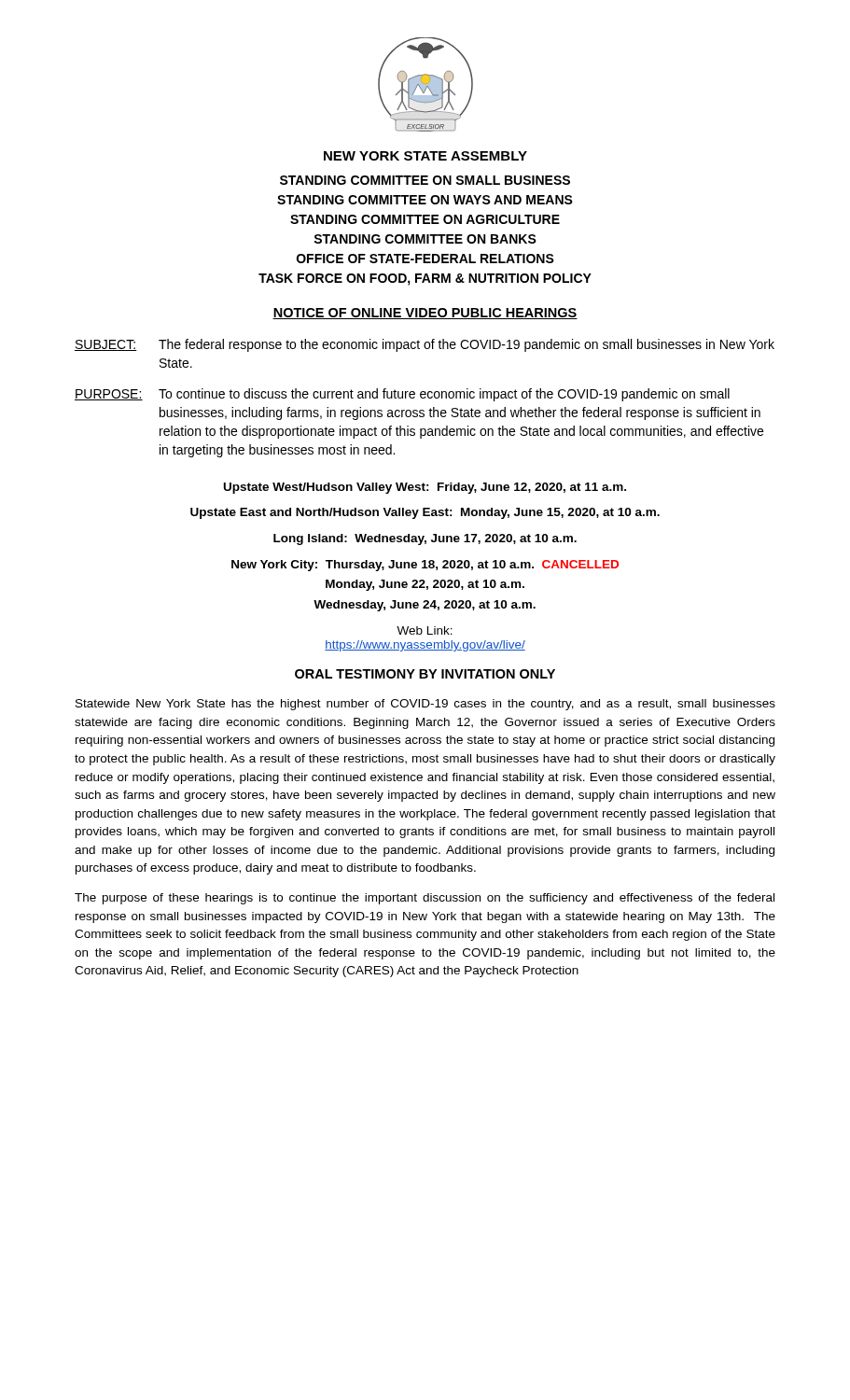Locate the section header with the text "NOTICE OF ONLINE VIDEO PUBLIC HEARINGS"
Image resolution: width=850 pixels, height=1400 pixels.
(x=425, y=313)
